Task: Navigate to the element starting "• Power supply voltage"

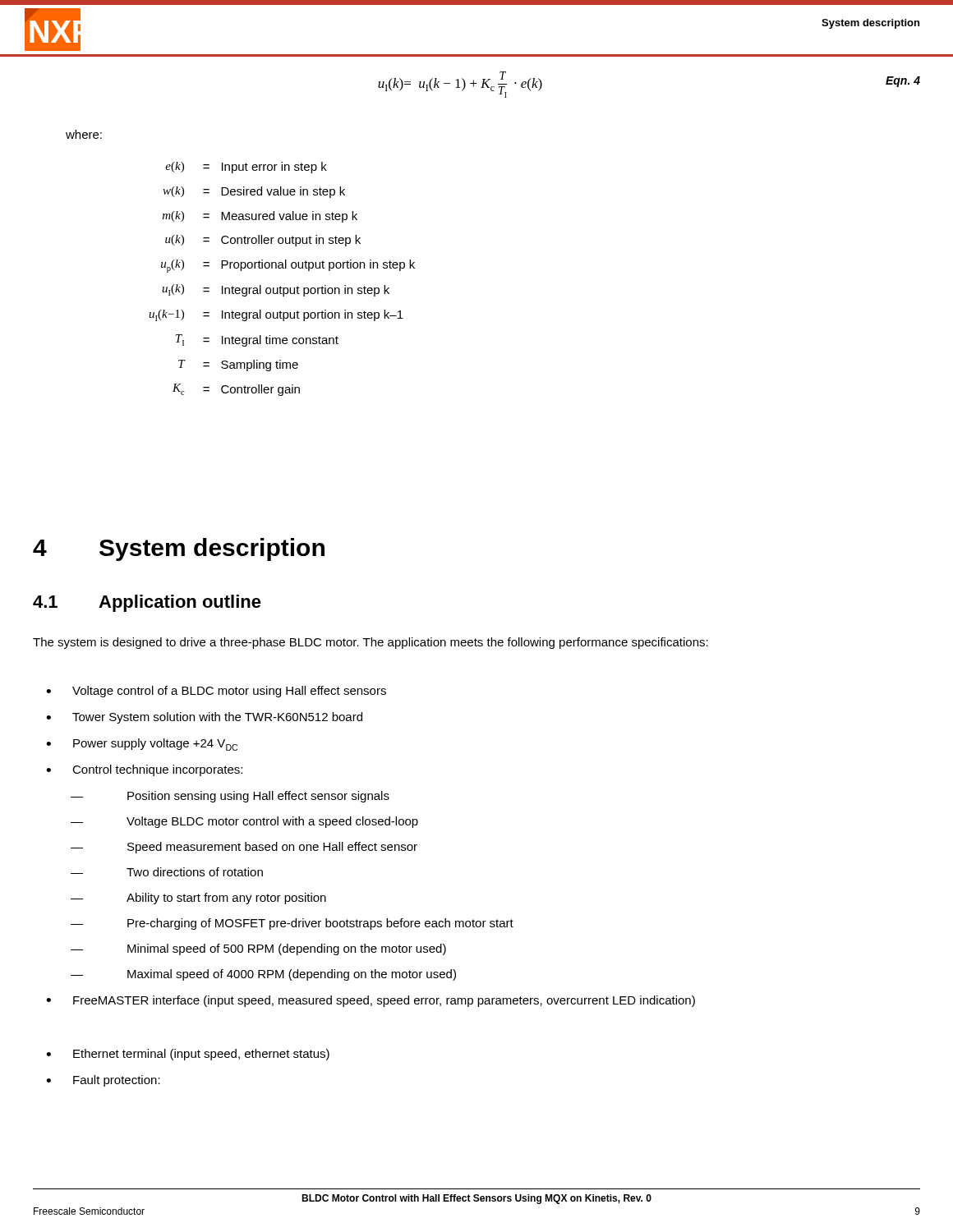Action: click(135, 744)
